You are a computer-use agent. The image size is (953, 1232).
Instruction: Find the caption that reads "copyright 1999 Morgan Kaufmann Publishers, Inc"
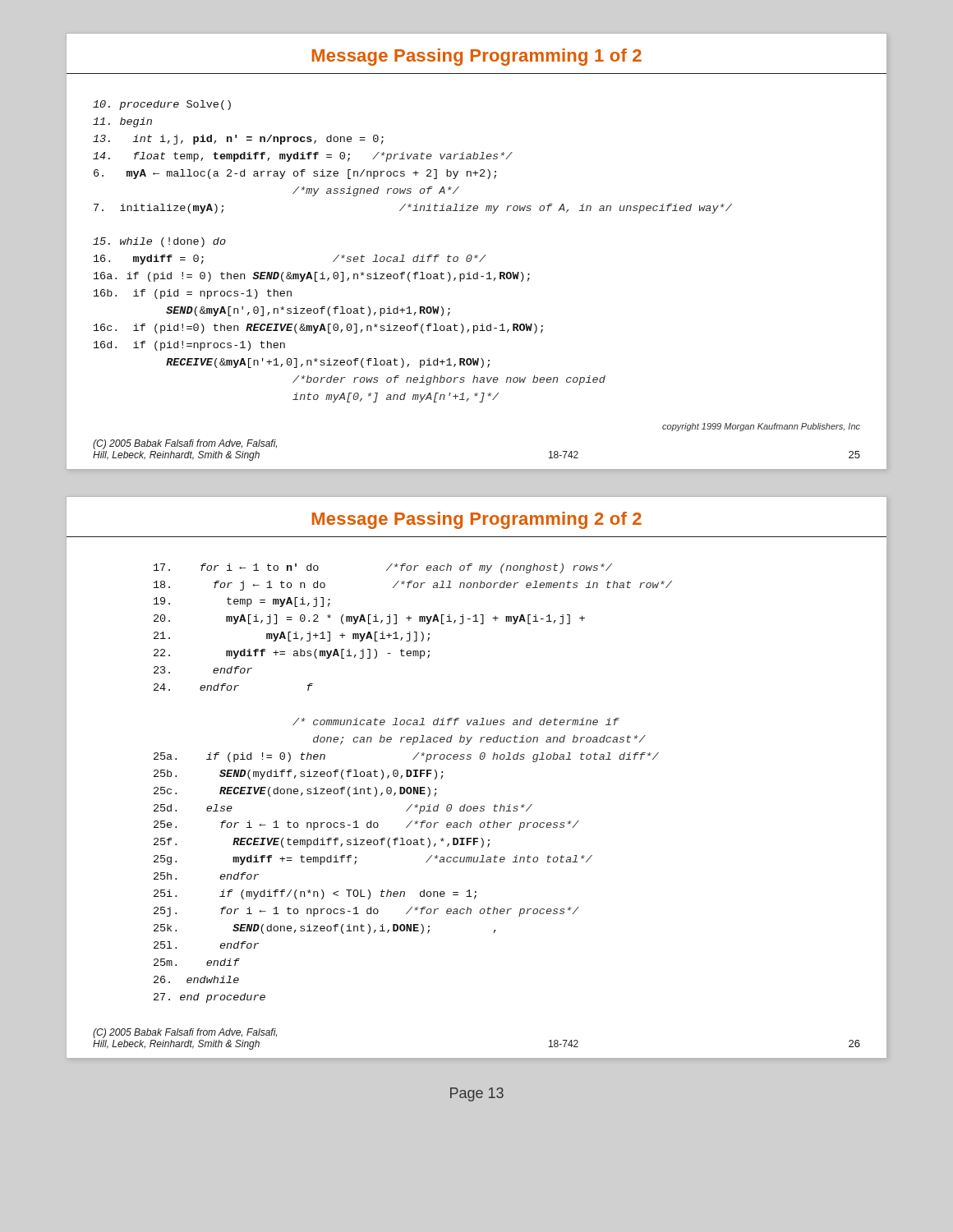tap(761, 426)
